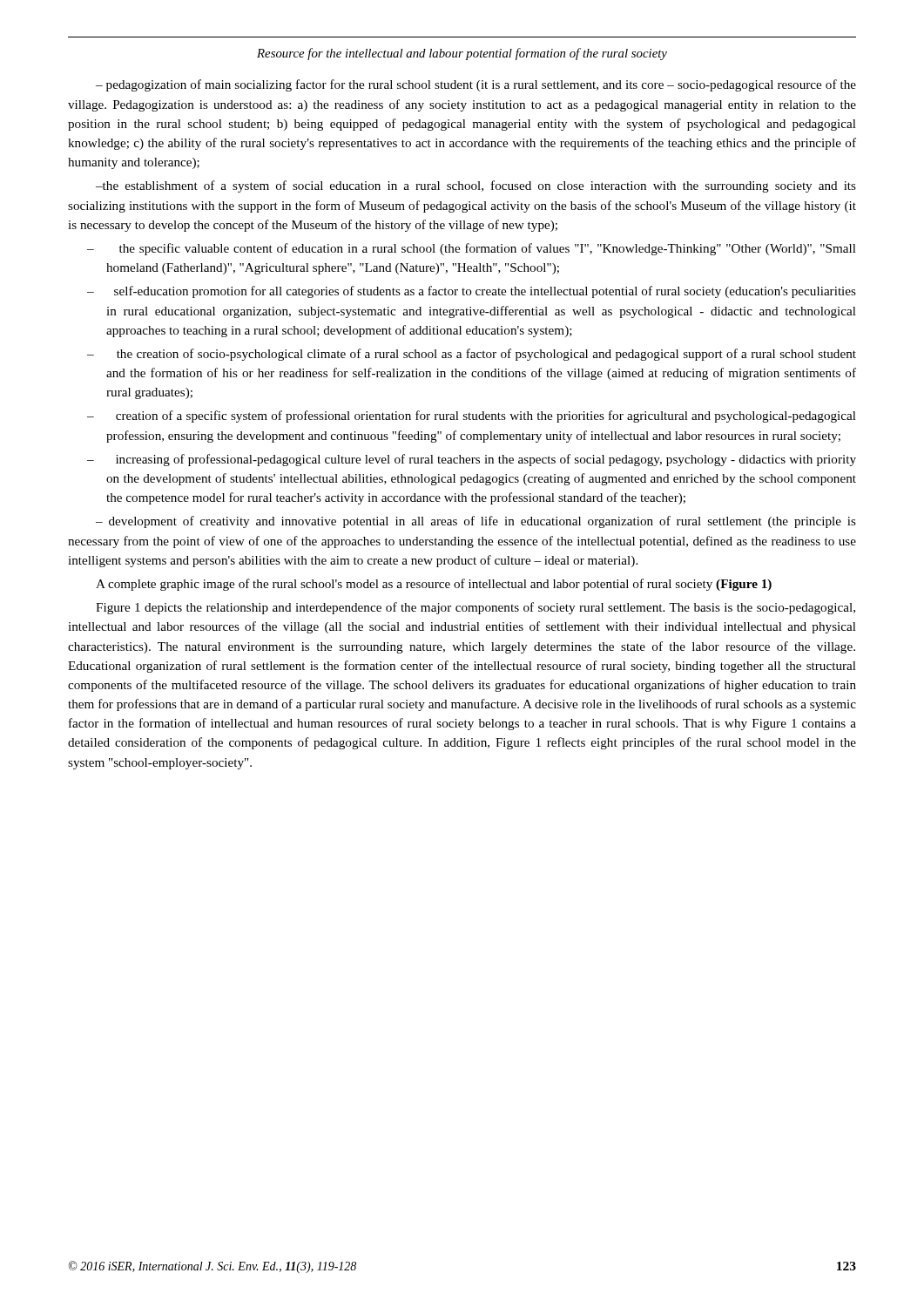Locate the region starting "– pedagogization of main socializing factor"
The height and width of the screenshot is (1307, 924).
click(462, 123)
